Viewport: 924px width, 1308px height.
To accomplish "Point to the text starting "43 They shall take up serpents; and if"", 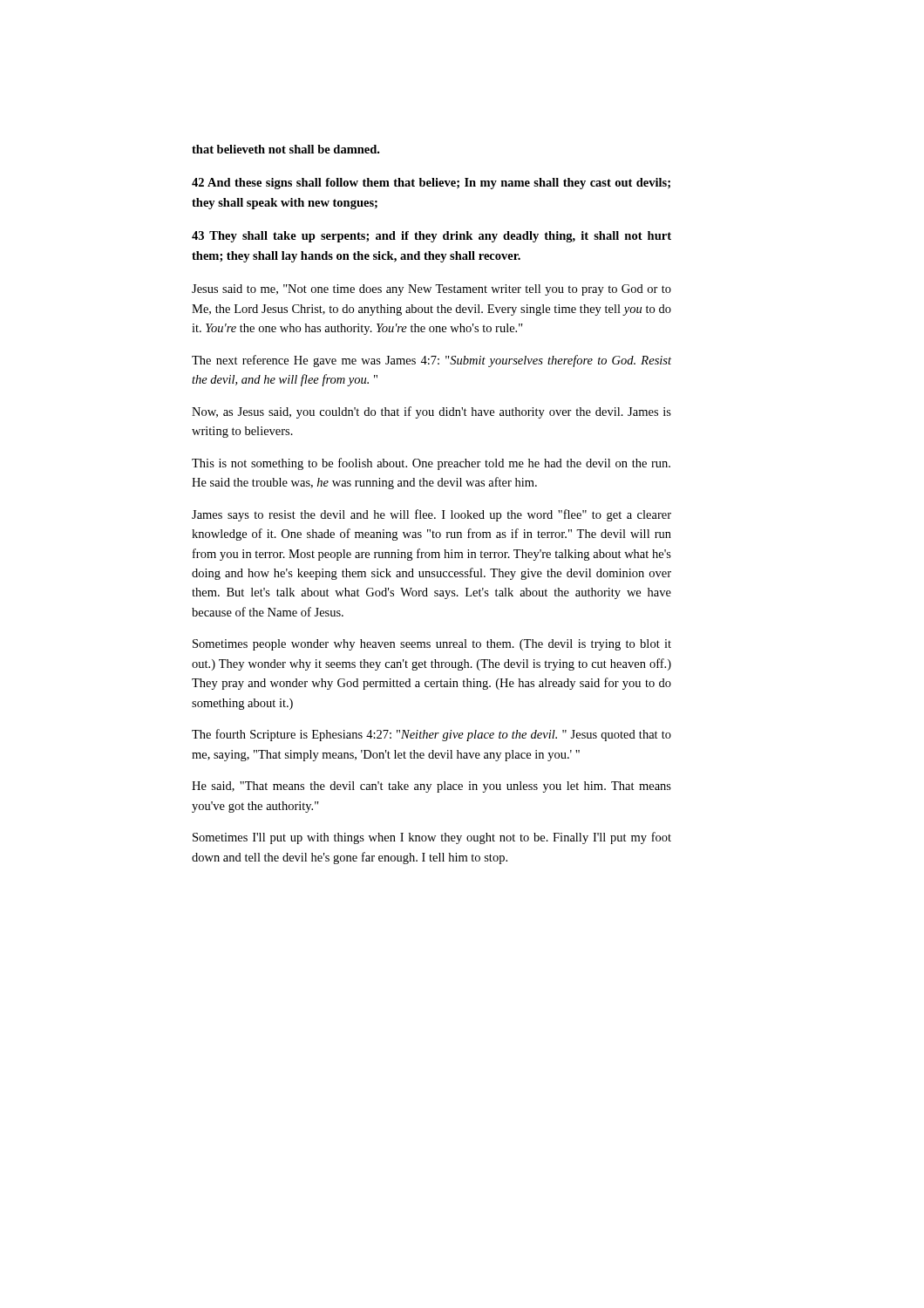I will tap(431, 246).
